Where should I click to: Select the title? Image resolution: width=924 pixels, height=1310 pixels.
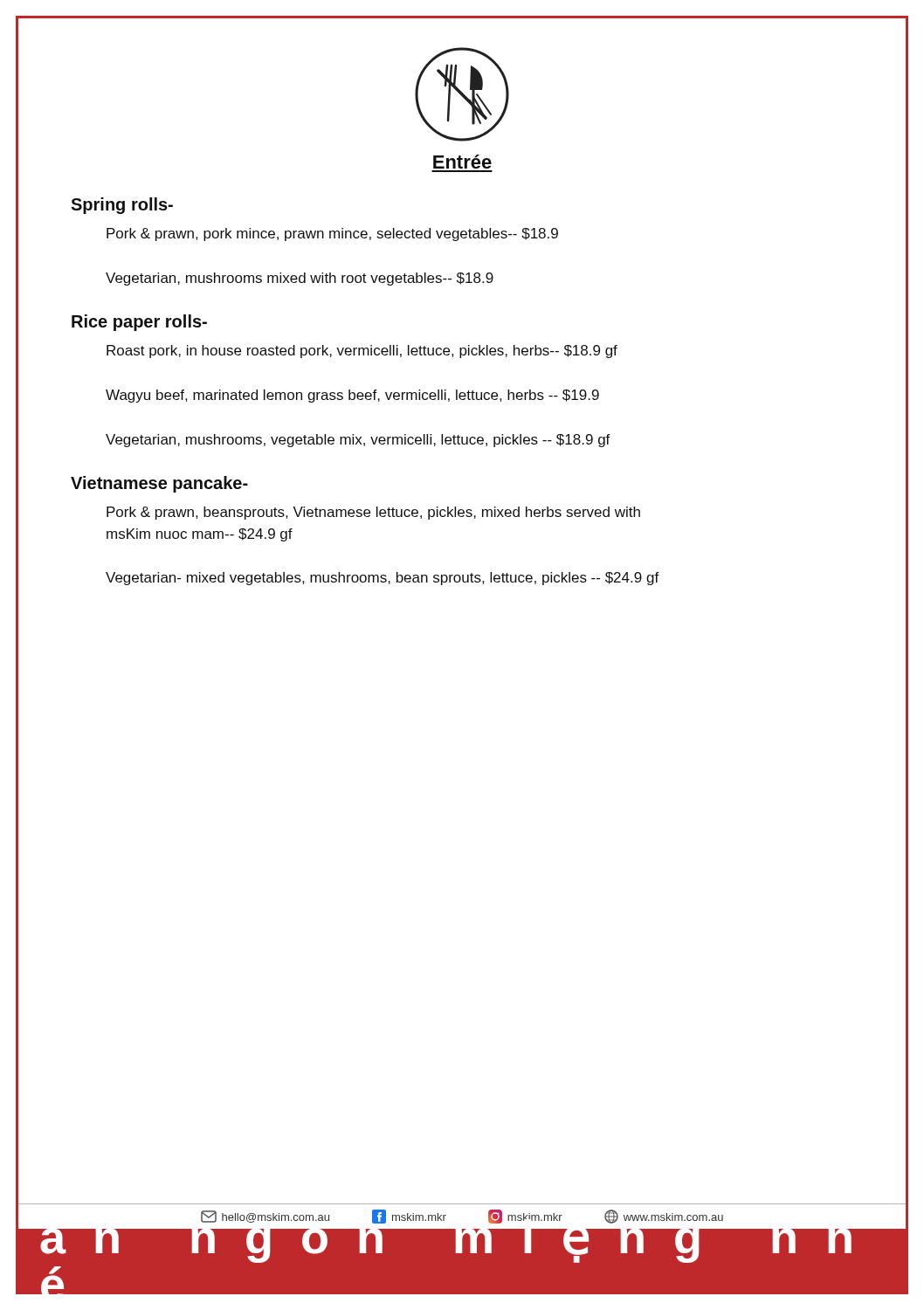(462, 162)
